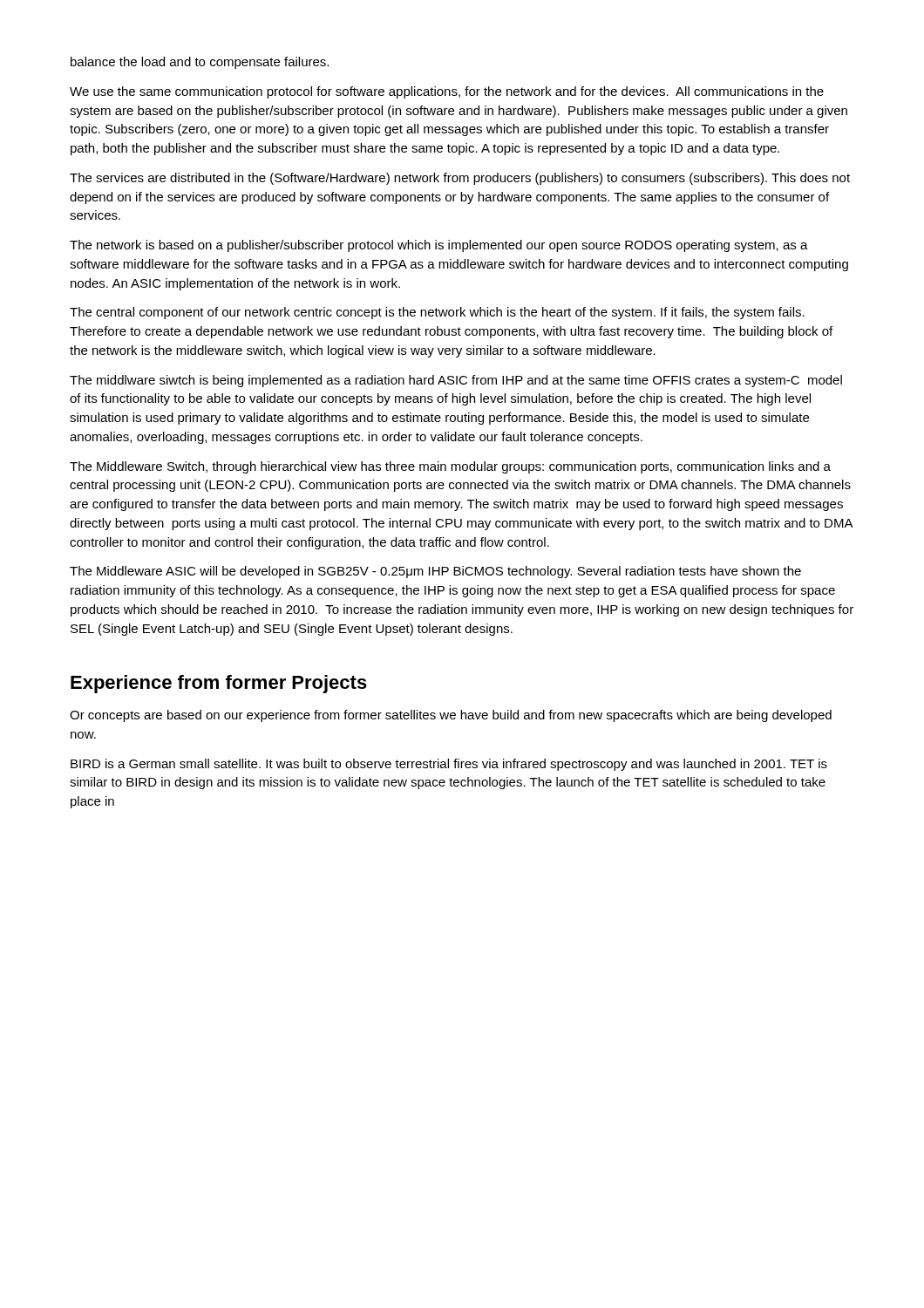Screen dimensions: 1308x924
Task: Click on the text block with the text "BIRD is a German small"
Action: pyautogui.click(x=462, y=782)
